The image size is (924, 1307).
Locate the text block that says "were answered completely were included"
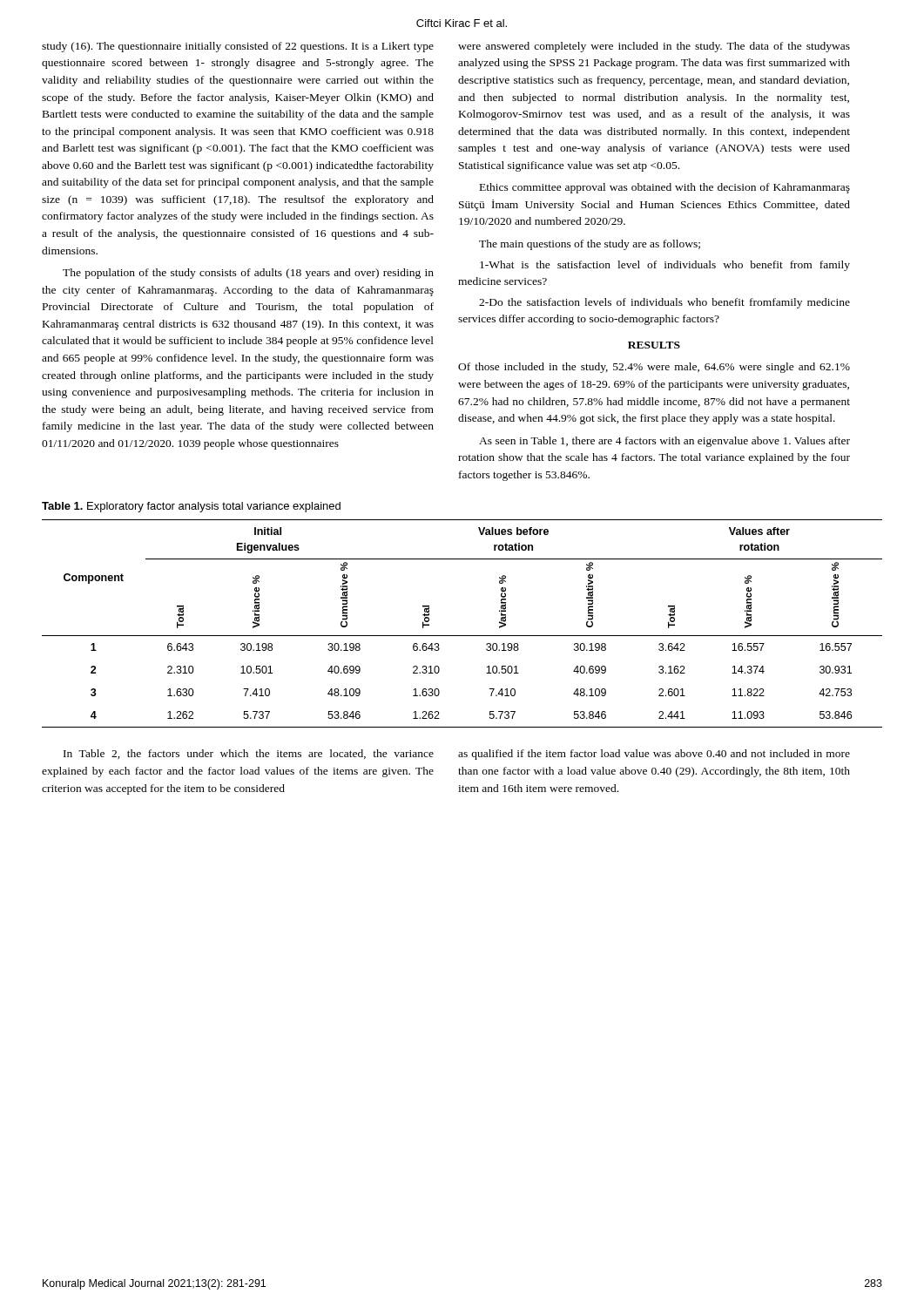click(654, 106)
